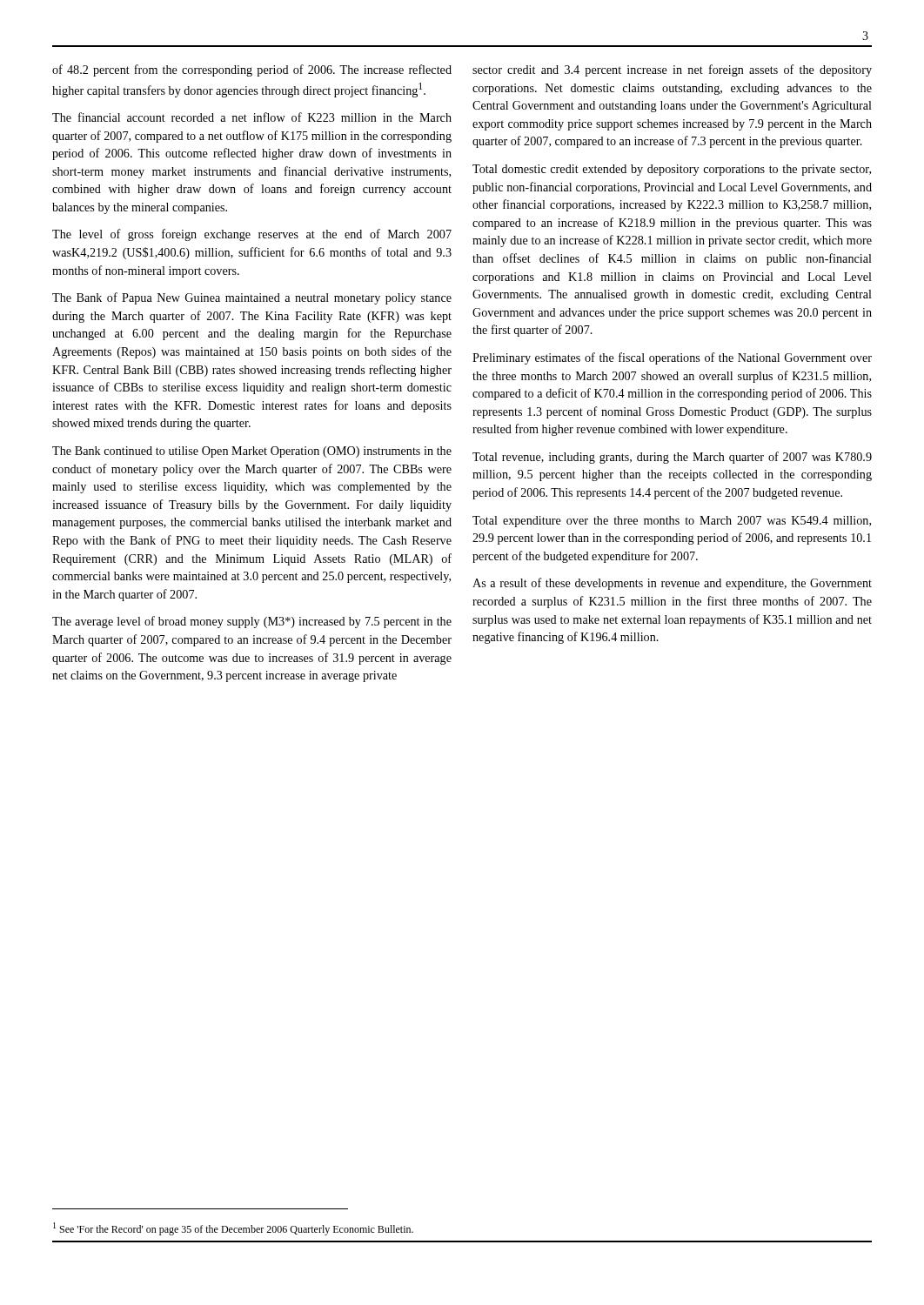Navigate to the text starting "Preliminary estimates of the"
This screenshot has height=1305, width=924.
(672, 394)
